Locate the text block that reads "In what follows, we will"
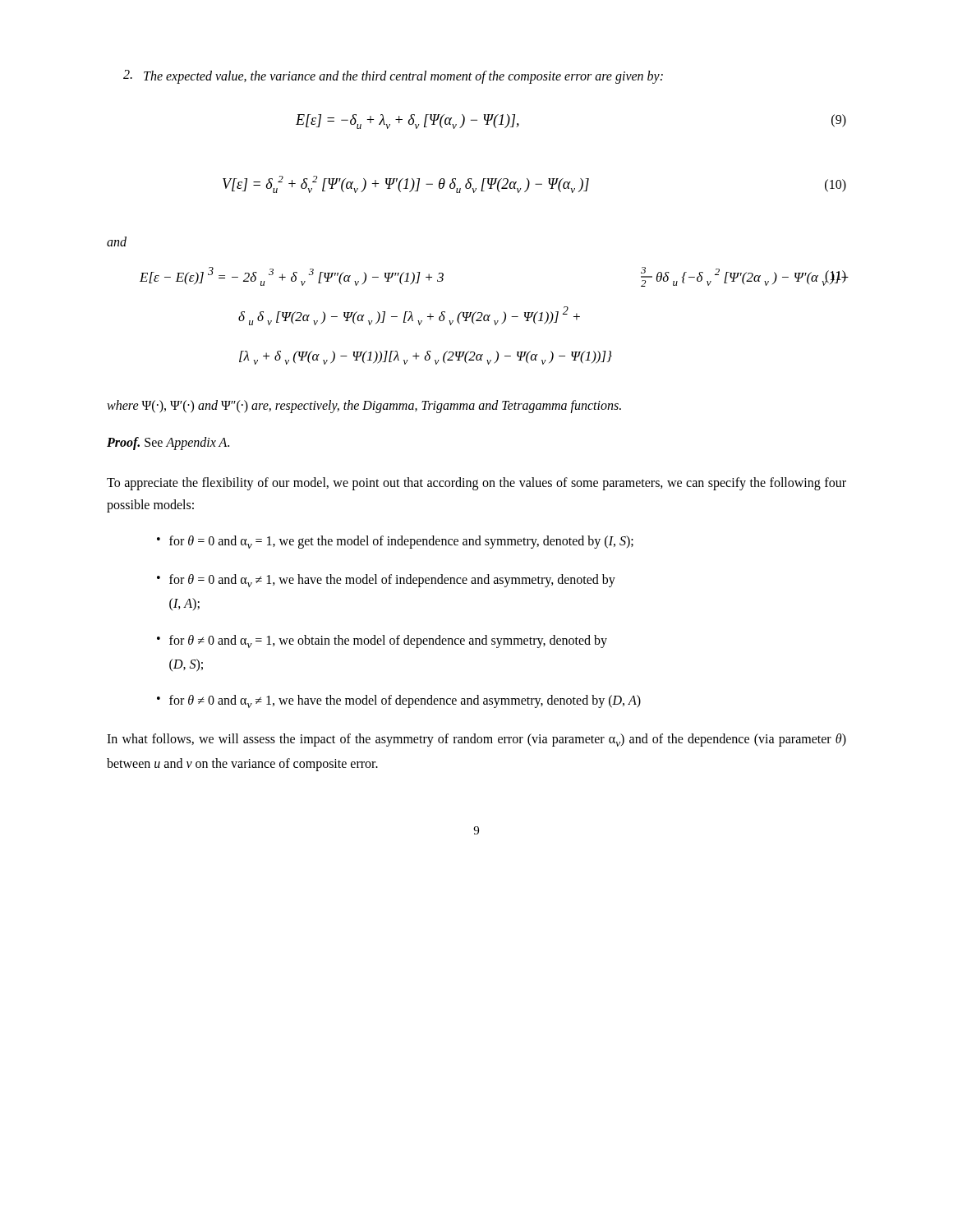Viewport: 953px width, 1232px height. (476, 751)
